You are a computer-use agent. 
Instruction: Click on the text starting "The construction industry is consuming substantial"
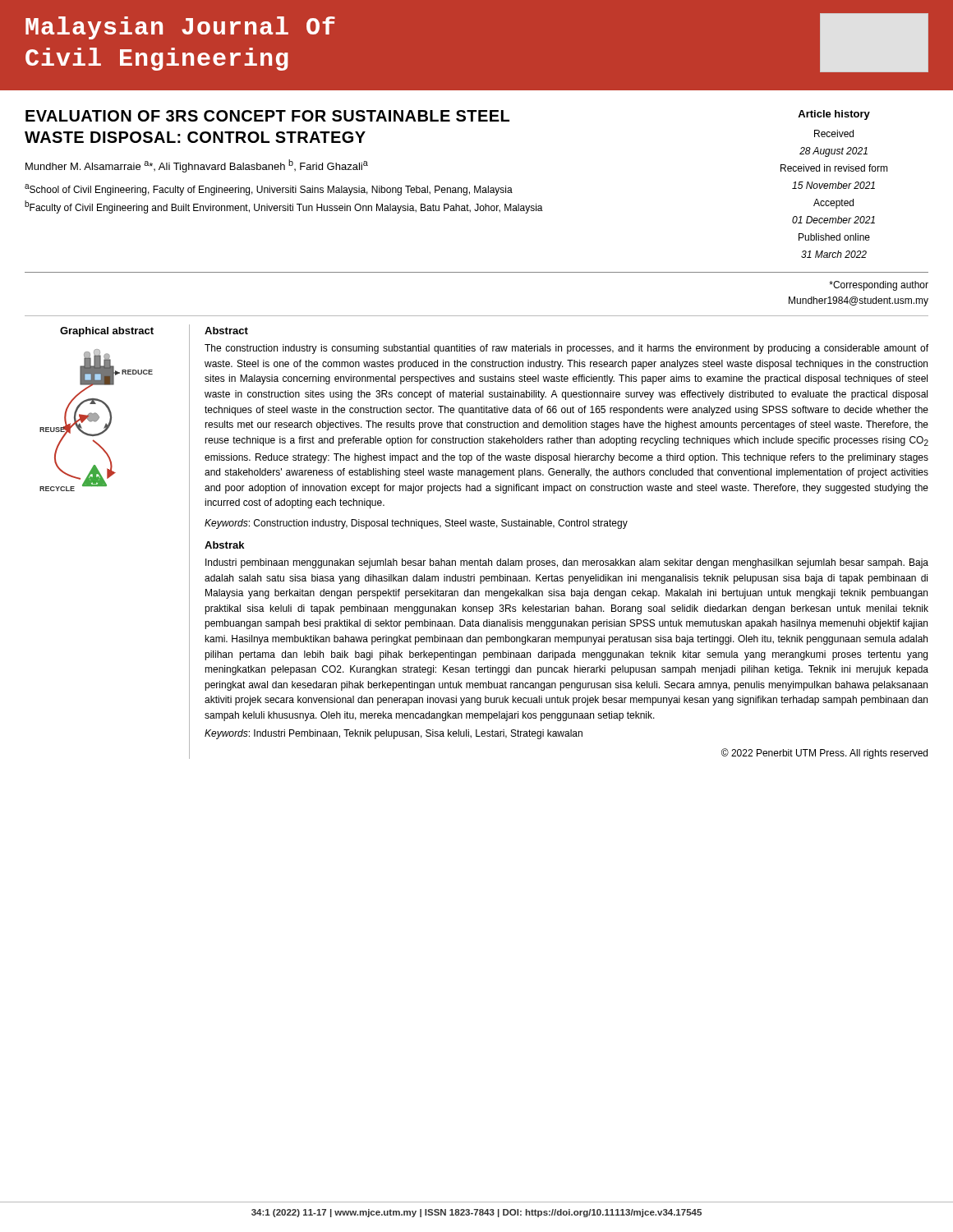[x=566, y=426]
